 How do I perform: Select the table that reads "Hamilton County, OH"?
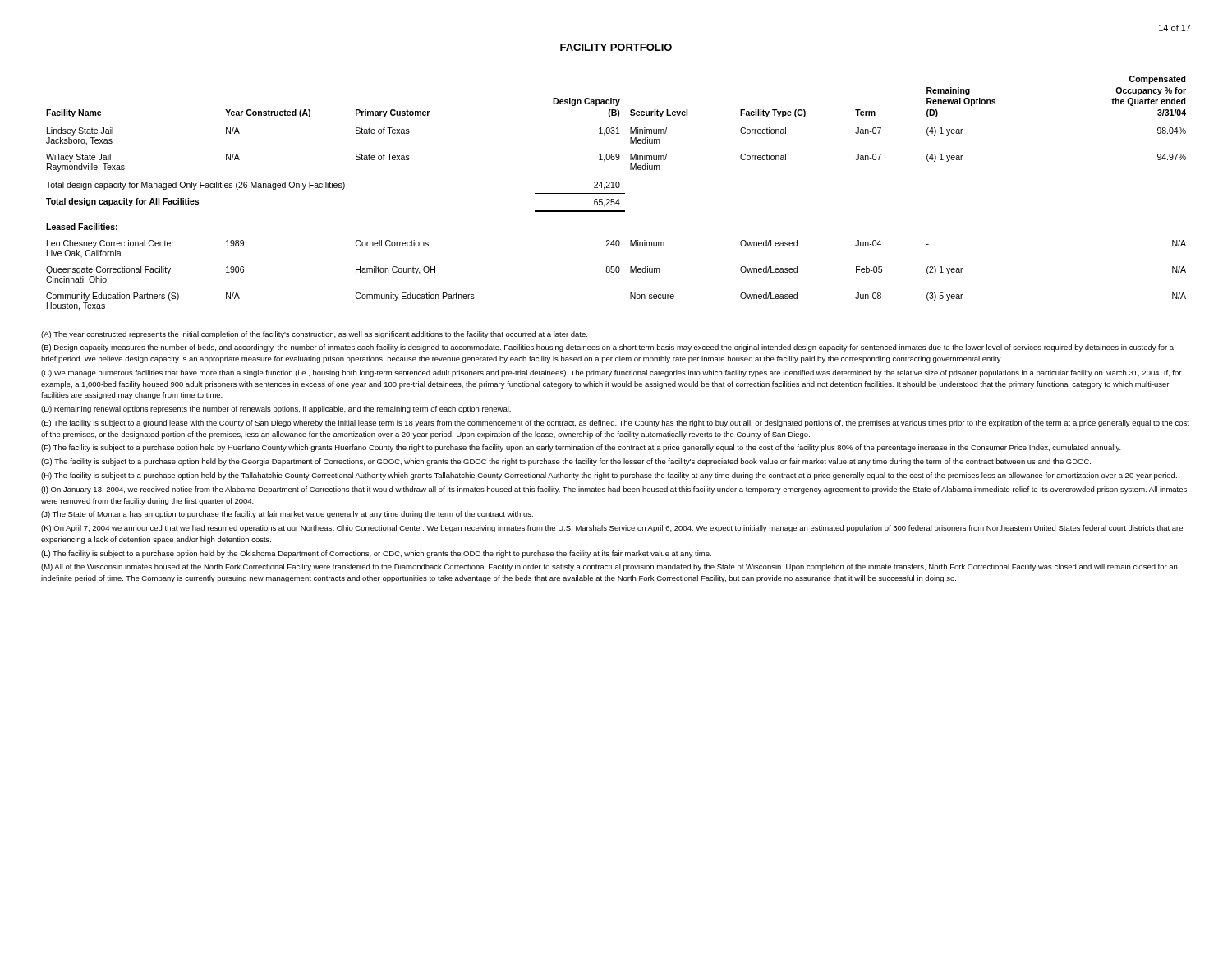pyautogui.click(x=616, y=192)
